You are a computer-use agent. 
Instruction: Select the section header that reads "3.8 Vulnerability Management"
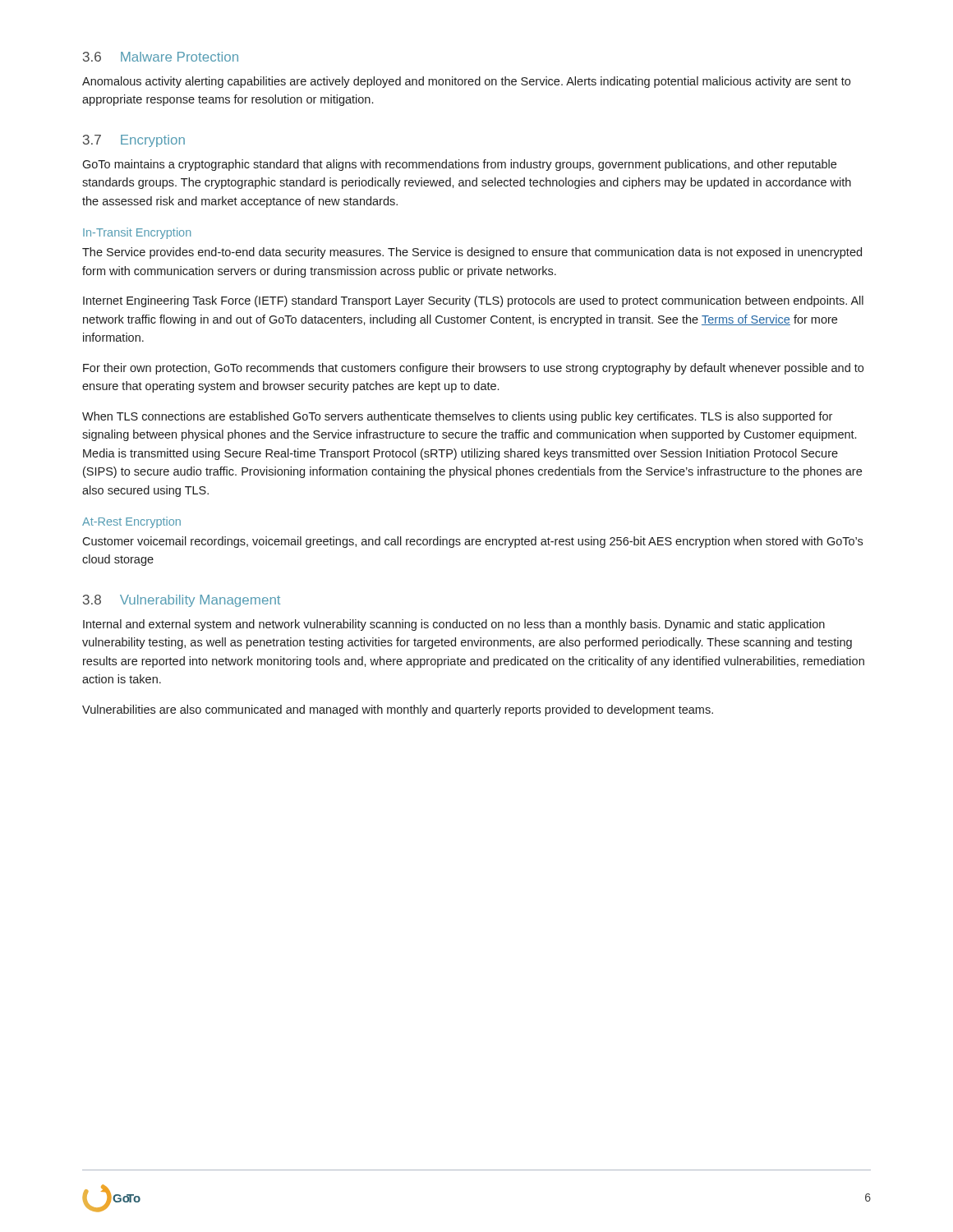(181, 600)
